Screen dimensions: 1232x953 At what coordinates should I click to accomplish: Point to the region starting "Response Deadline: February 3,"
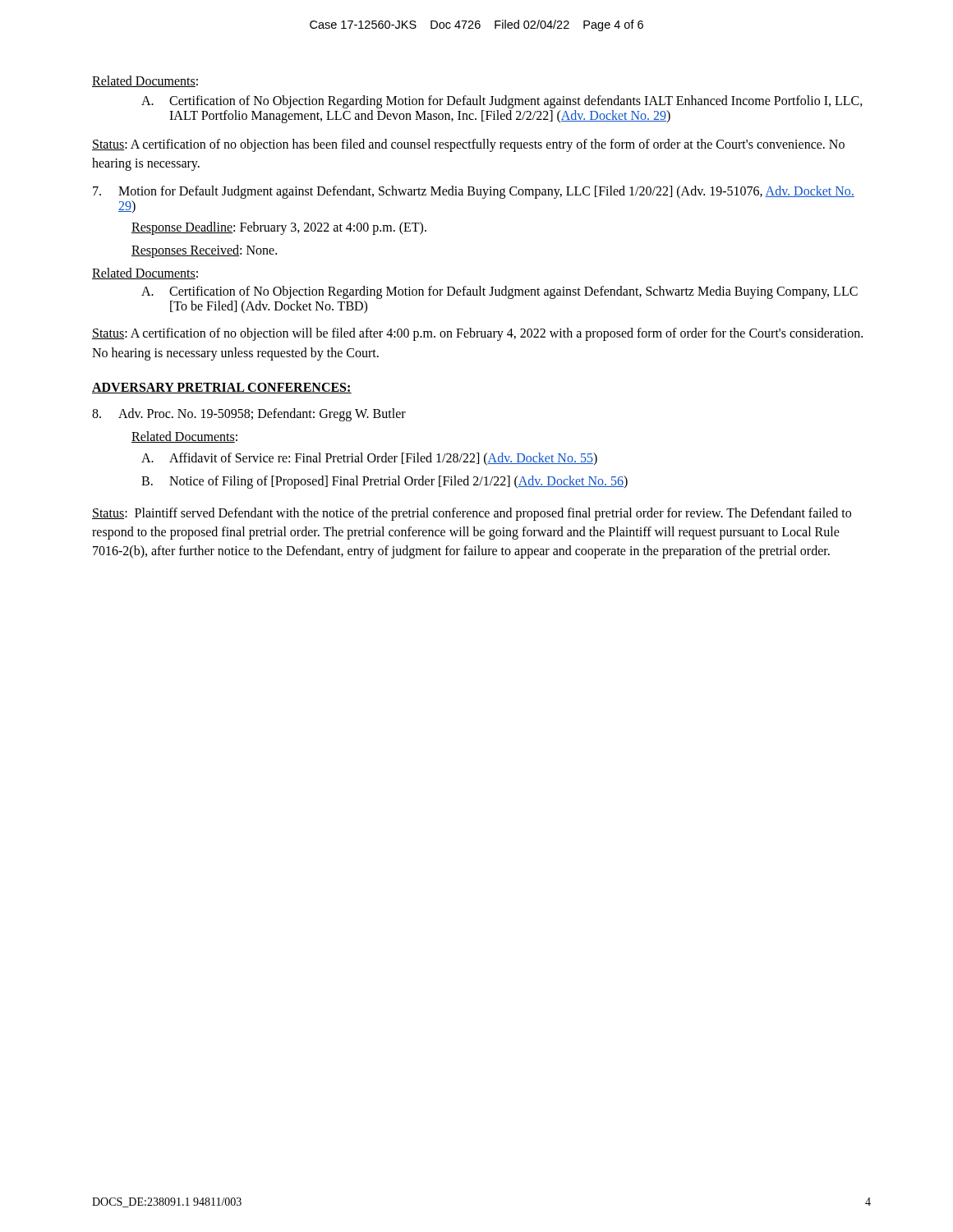point(279,227)
